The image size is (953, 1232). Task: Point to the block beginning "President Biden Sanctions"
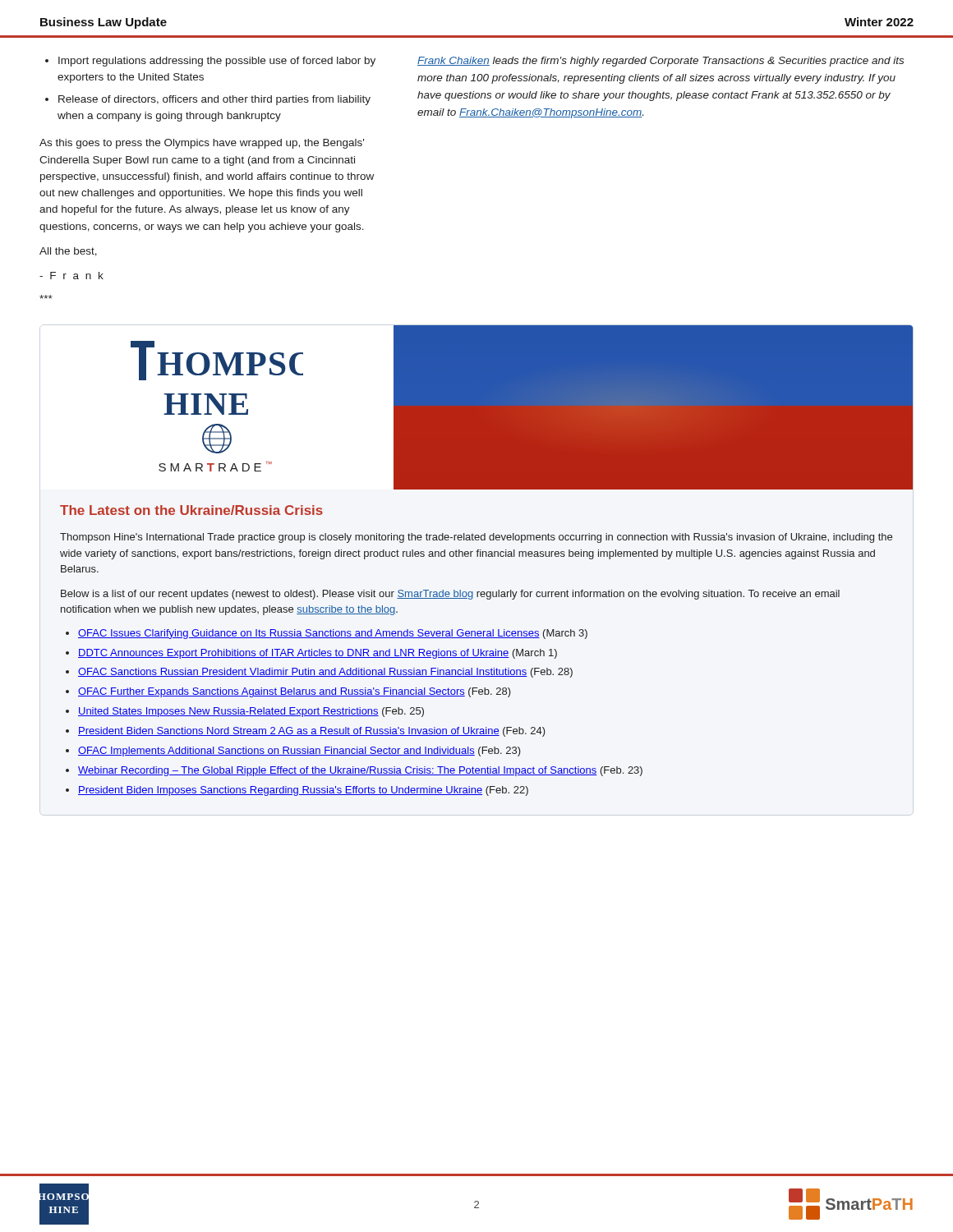(312, 731)
